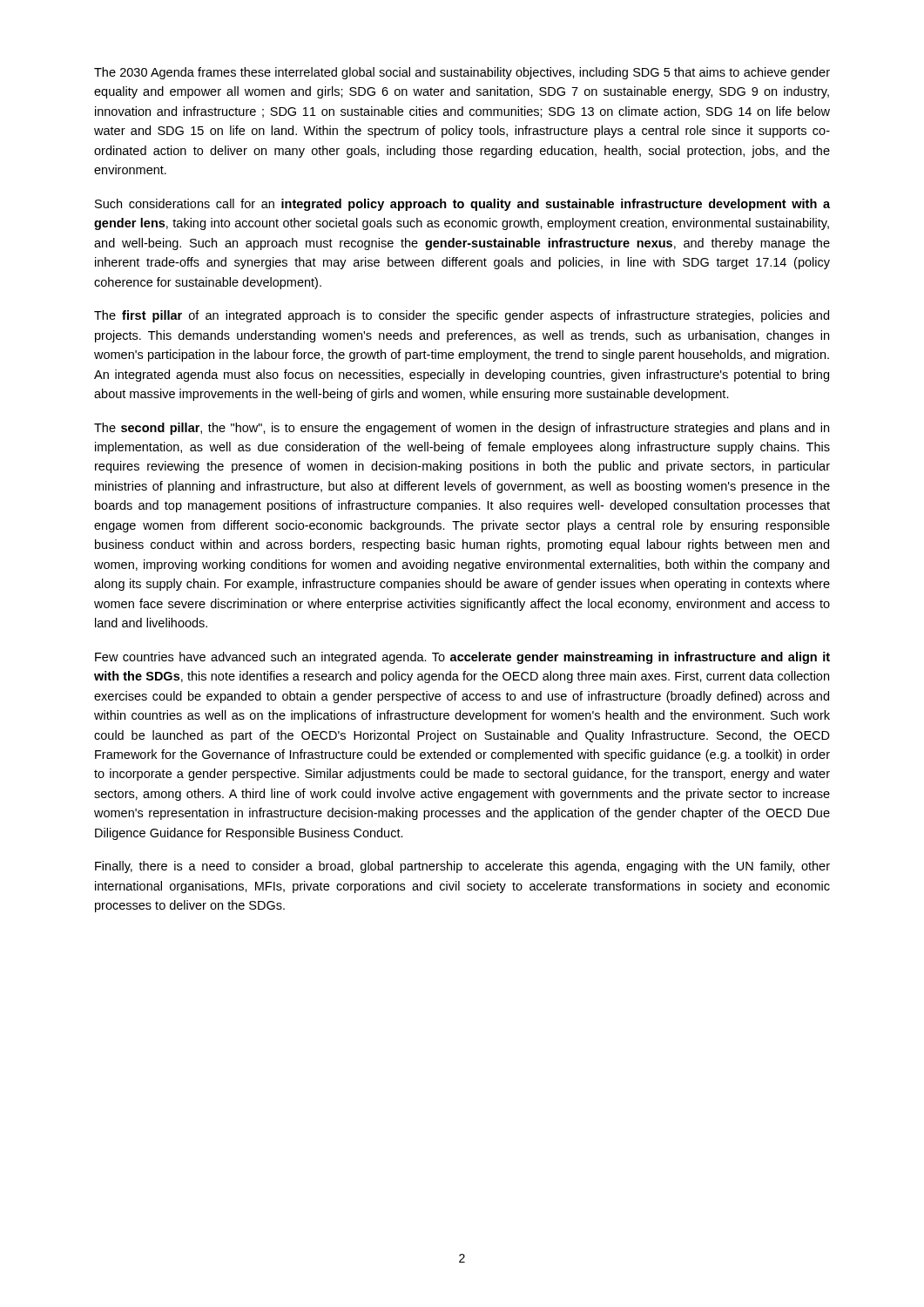Click on the element starting "Such considerations call for"
The width and height of the screenshot is (924, 1307).
click(462, 243)
